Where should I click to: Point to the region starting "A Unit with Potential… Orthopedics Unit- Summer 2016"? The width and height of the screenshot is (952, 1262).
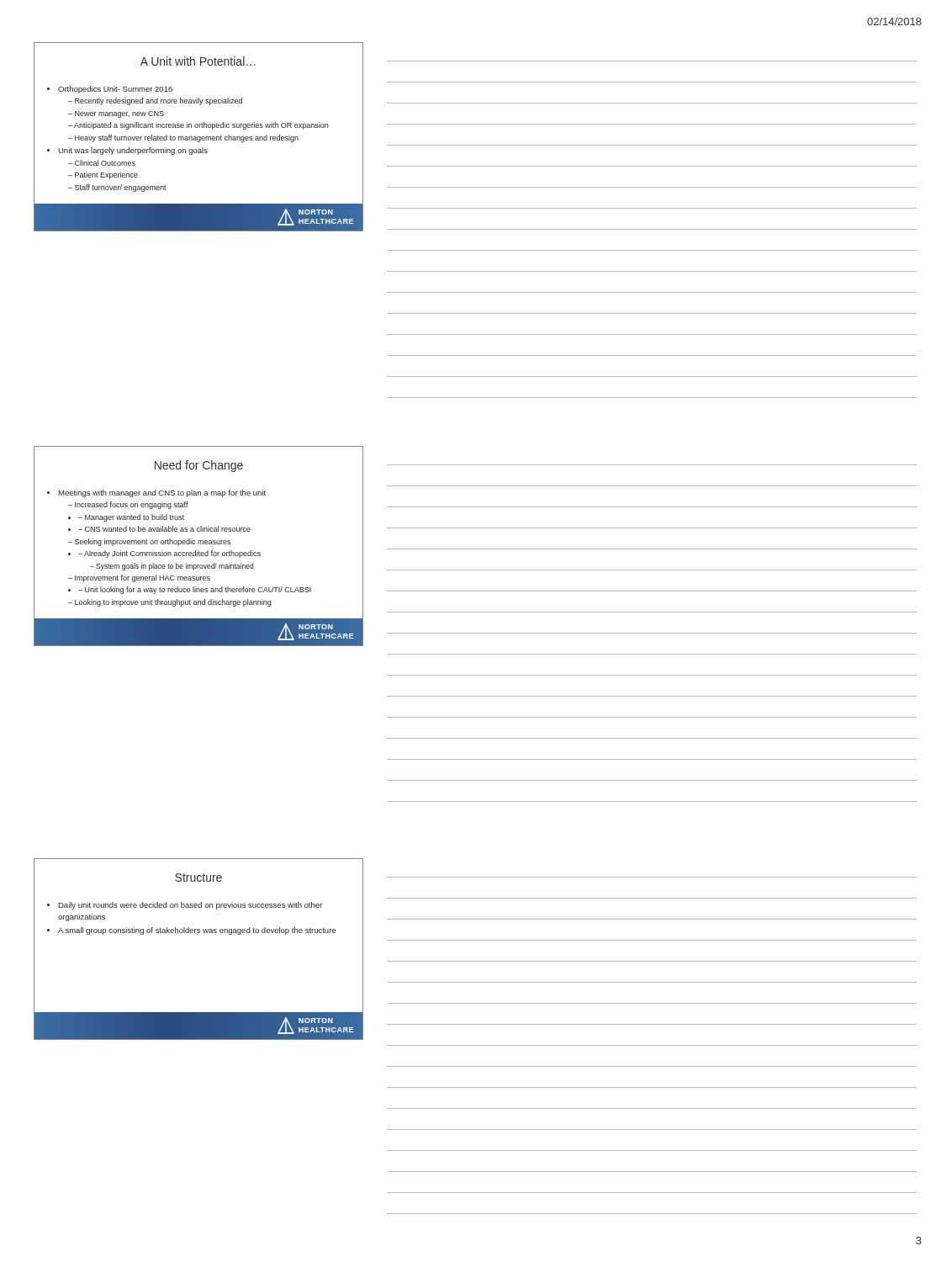coord(198,137)
